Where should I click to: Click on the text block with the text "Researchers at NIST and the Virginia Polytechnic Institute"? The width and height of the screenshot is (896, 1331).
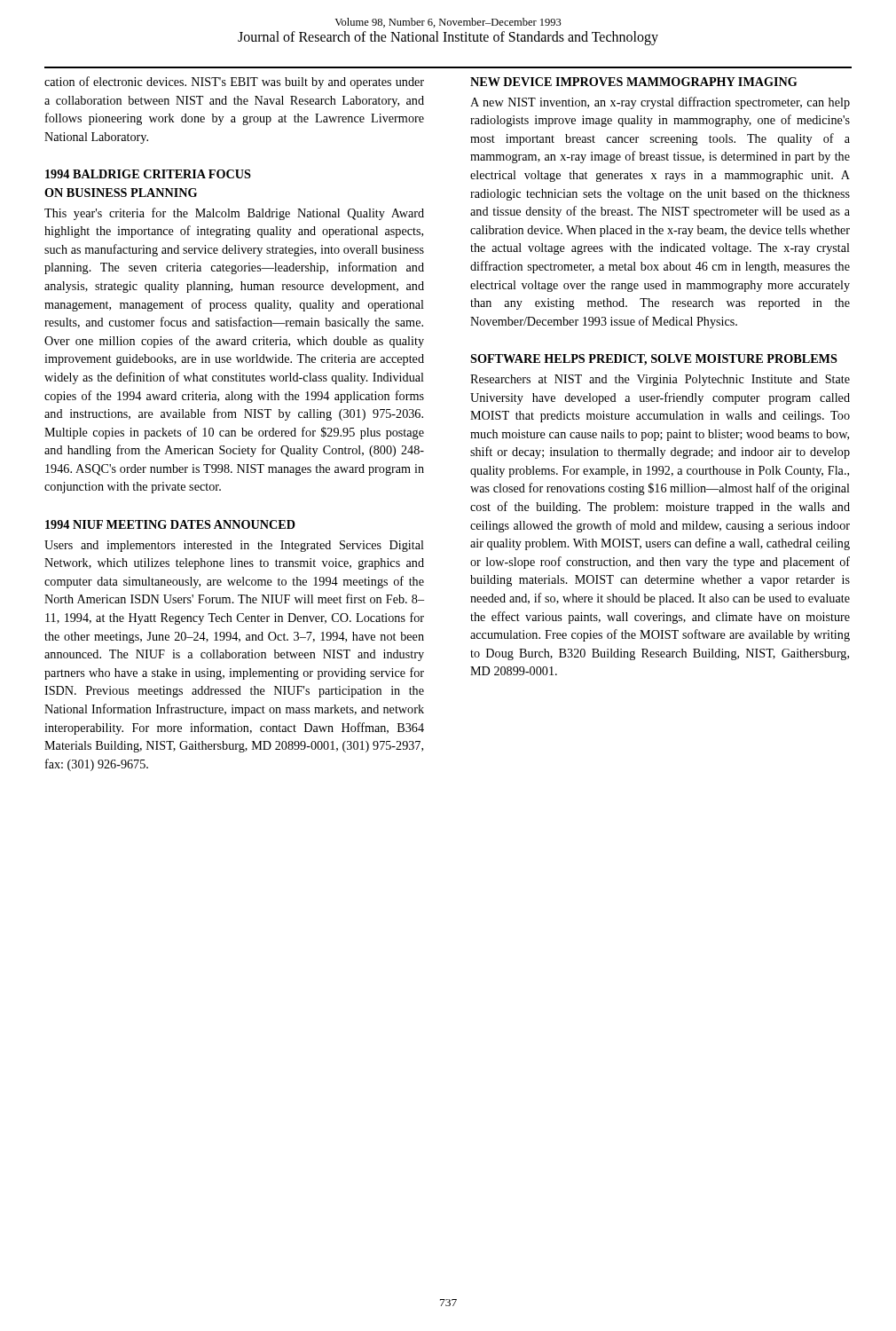(660, 525)
